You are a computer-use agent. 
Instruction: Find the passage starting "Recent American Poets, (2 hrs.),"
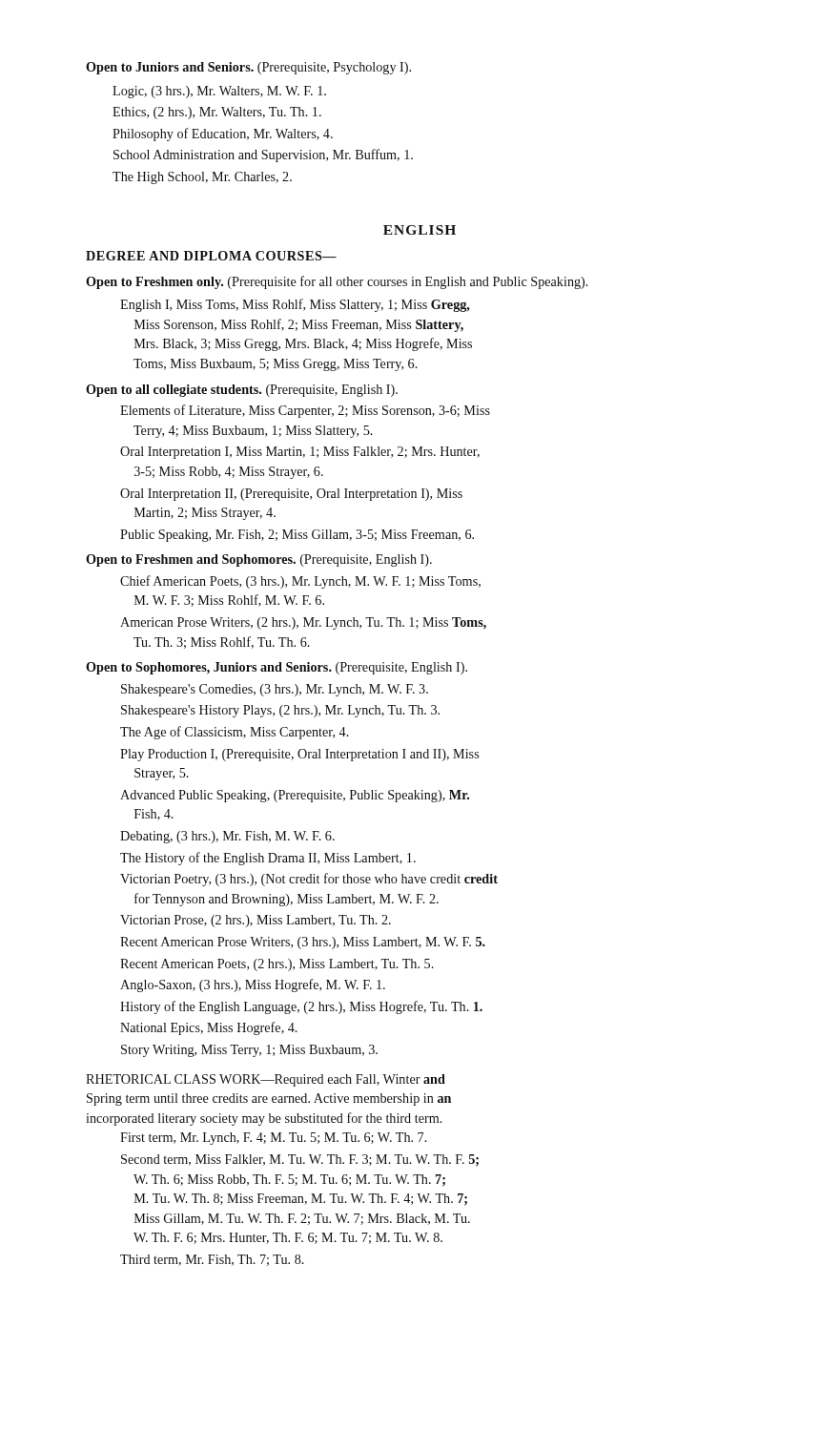click(x=277, y=963)
